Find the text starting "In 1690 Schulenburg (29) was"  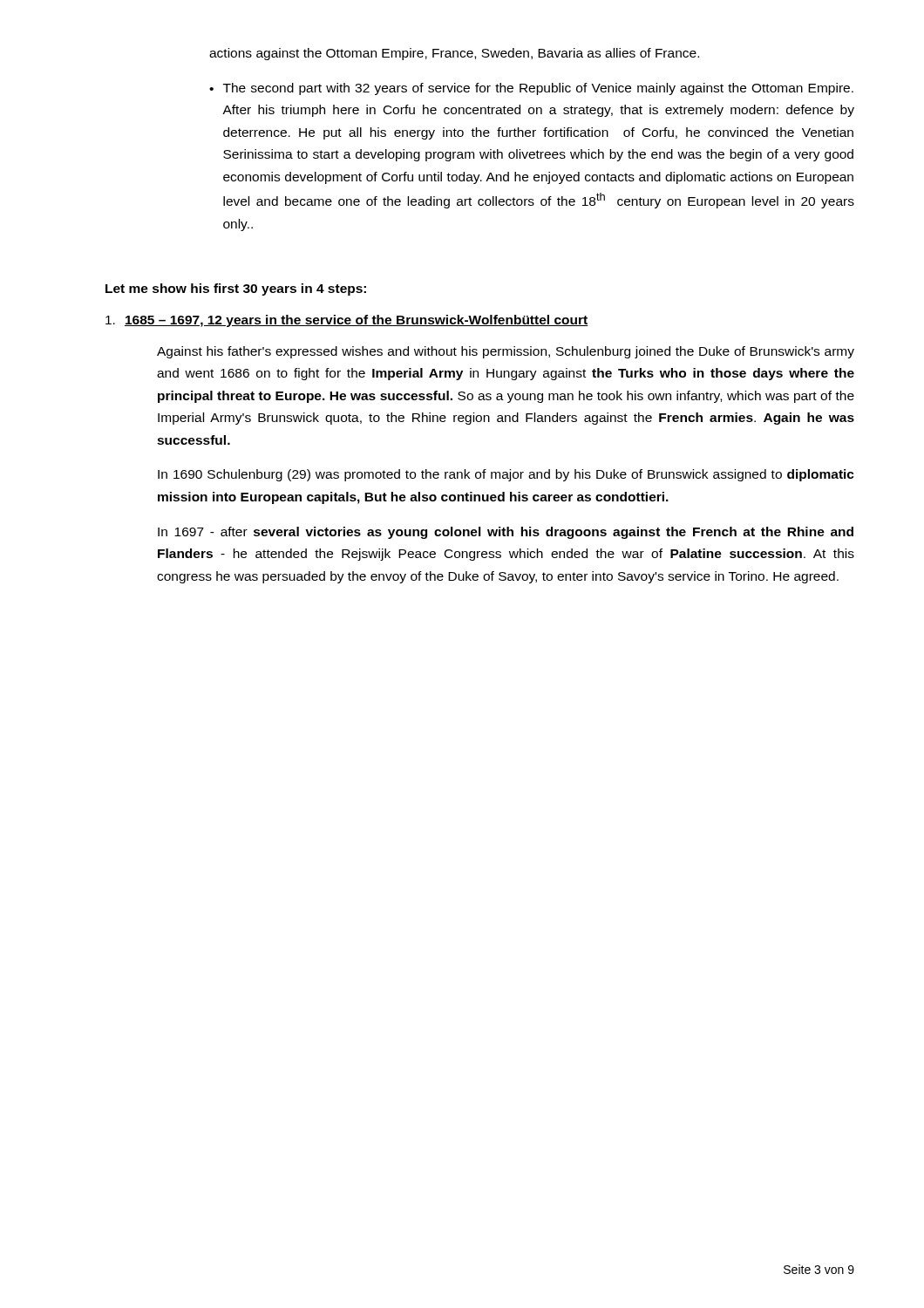tap(506, 486)
